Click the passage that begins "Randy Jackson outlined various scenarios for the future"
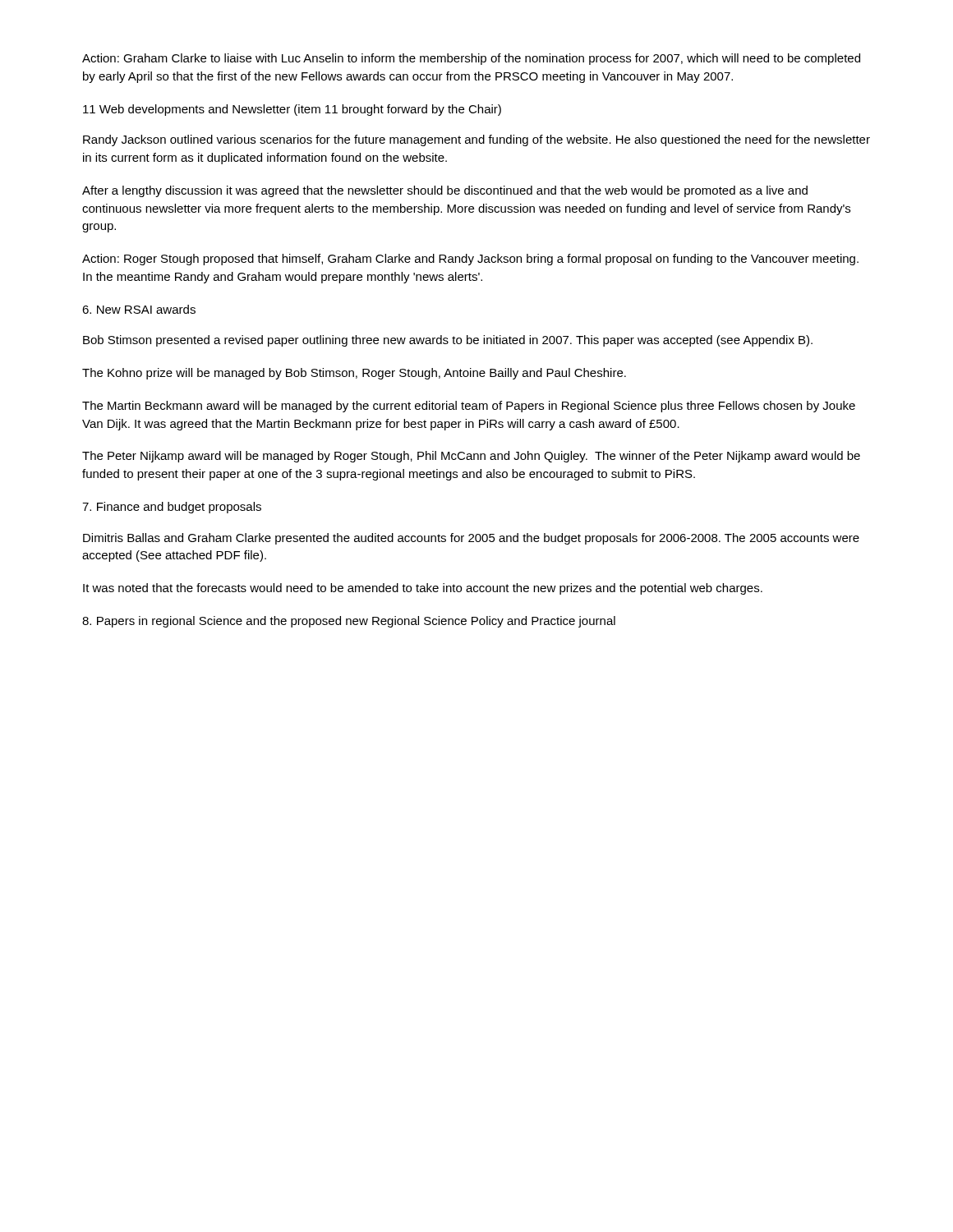 pos(476,148)
